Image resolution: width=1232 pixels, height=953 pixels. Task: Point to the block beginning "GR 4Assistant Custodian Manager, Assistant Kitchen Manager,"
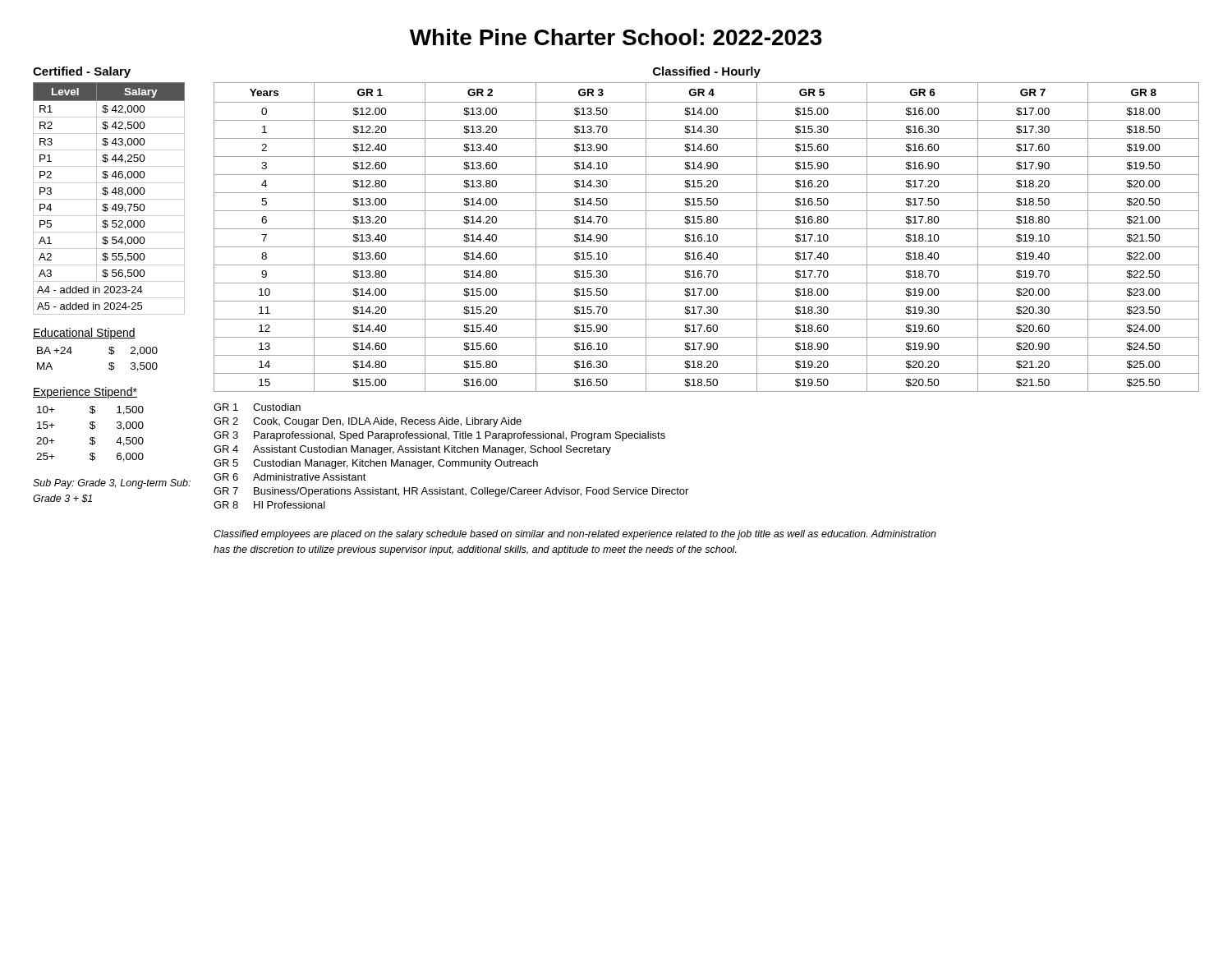tap(412, 449)
